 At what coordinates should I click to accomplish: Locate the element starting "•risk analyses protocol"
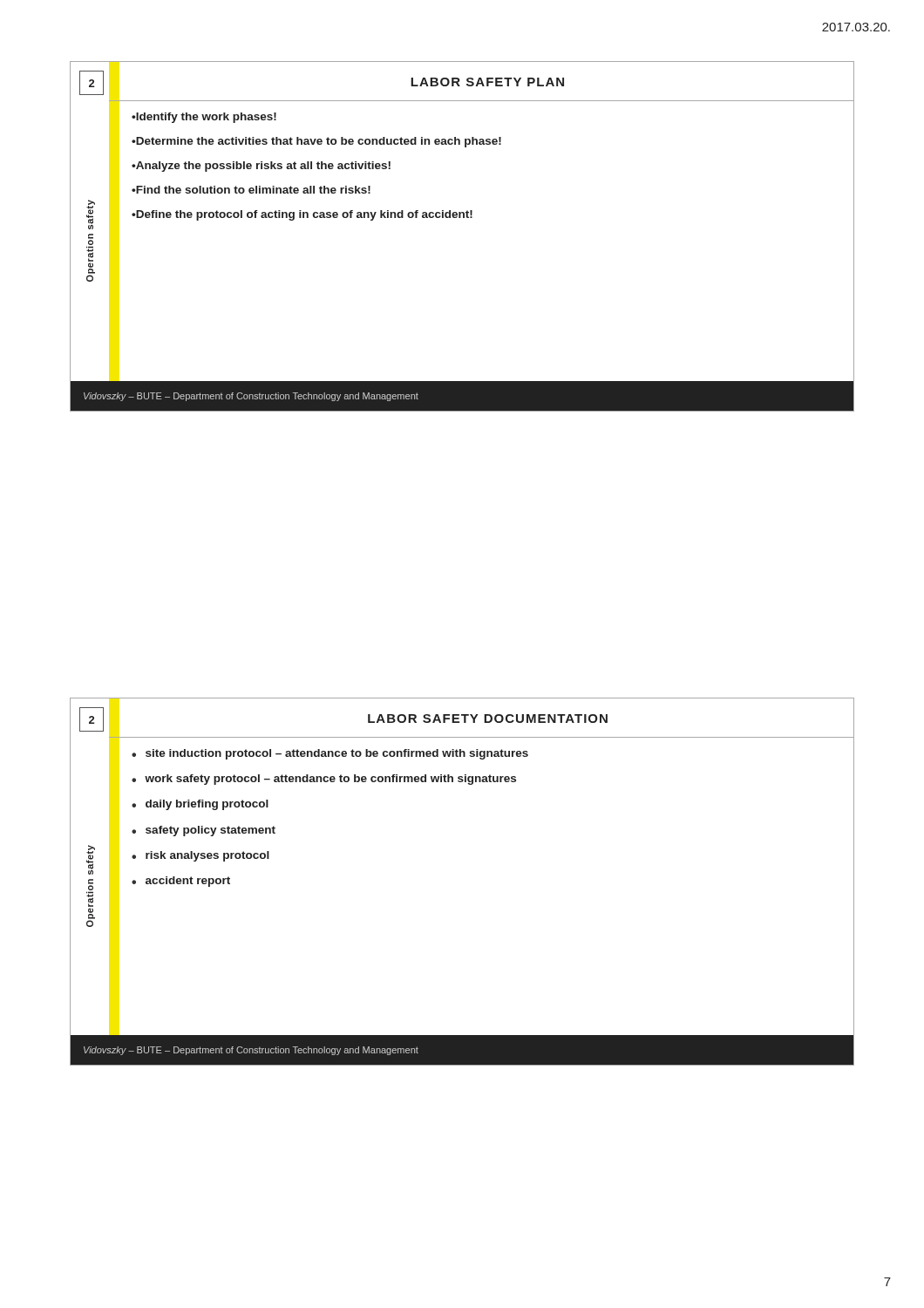201,857
